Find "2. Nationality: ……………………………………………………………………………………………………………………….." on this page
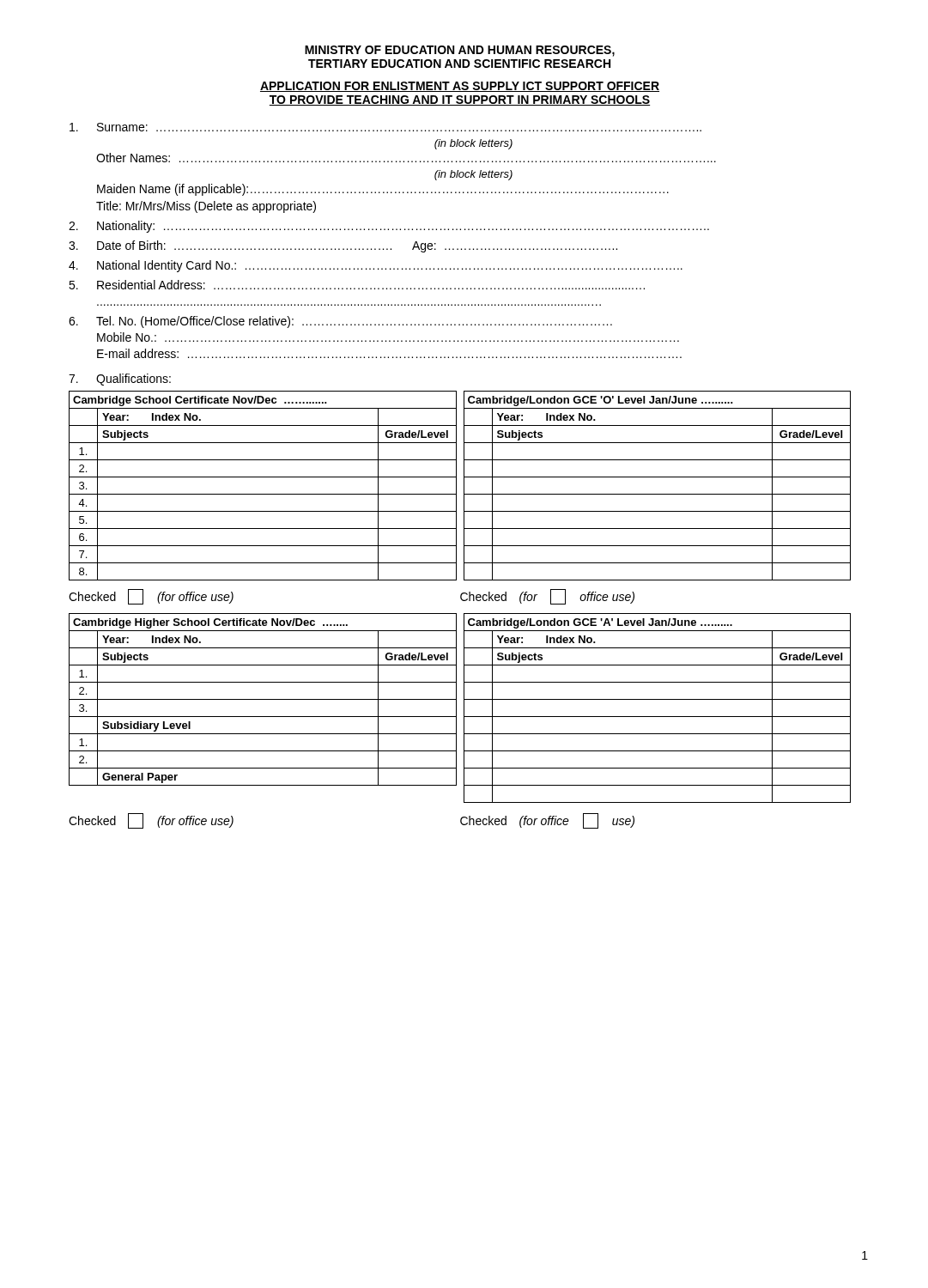Screen dimensions: 1288x928 point(460,227)
